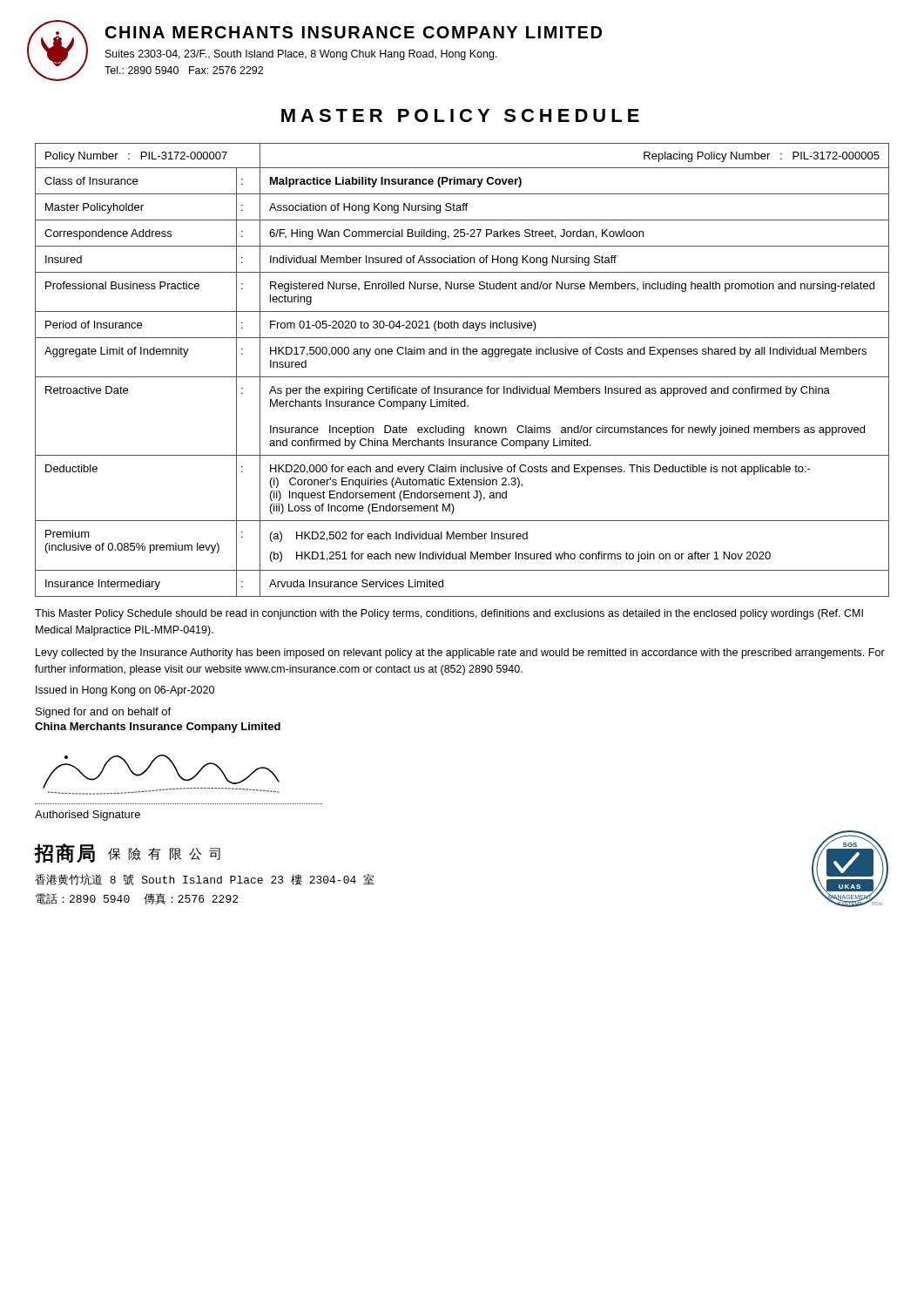Locate the logo
The width and height of the screenshot is (924, 1307).
[x=850, y=870]
